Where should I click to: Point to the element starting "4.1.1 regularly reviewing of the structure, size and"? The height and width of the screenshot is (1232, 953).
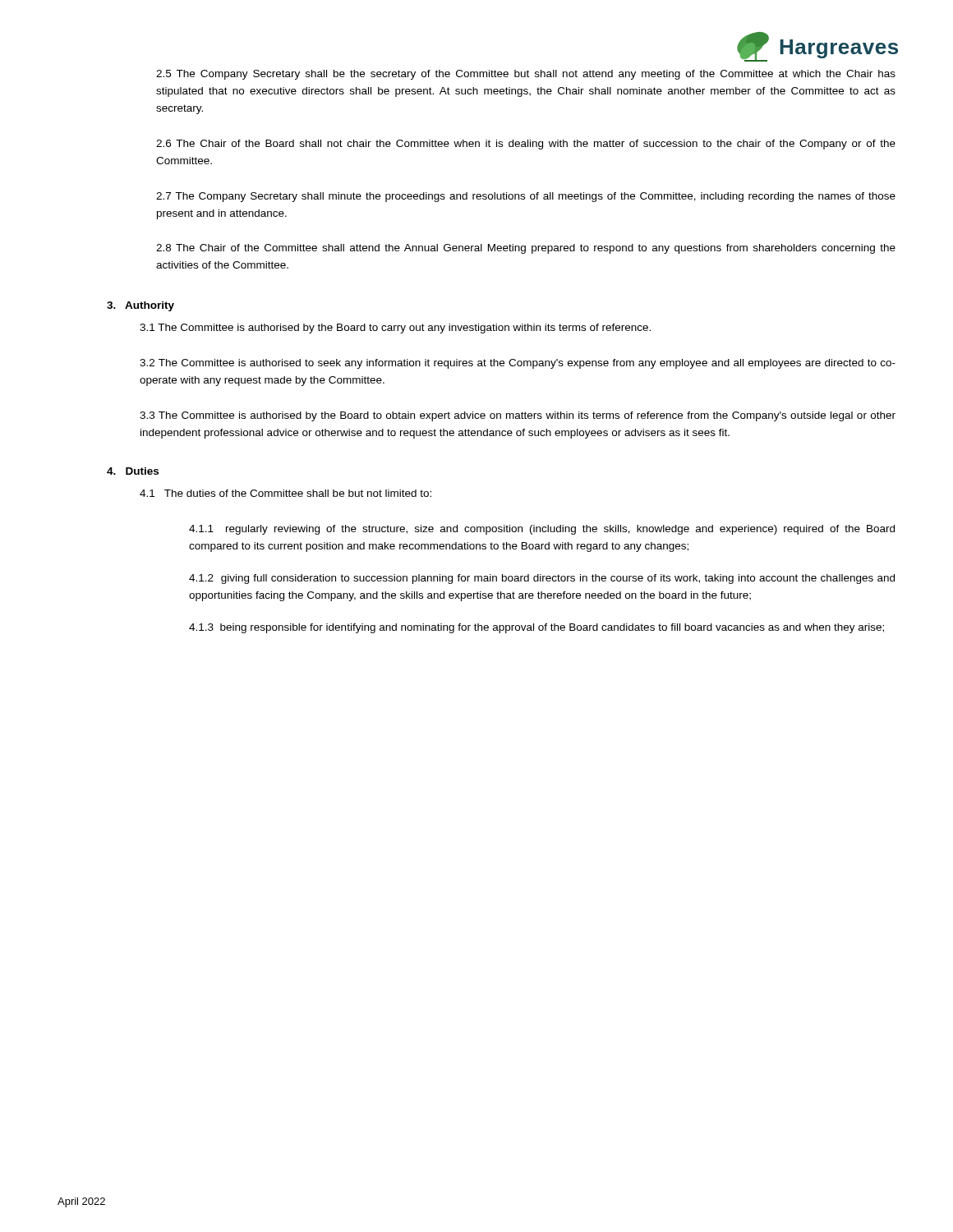542,537
